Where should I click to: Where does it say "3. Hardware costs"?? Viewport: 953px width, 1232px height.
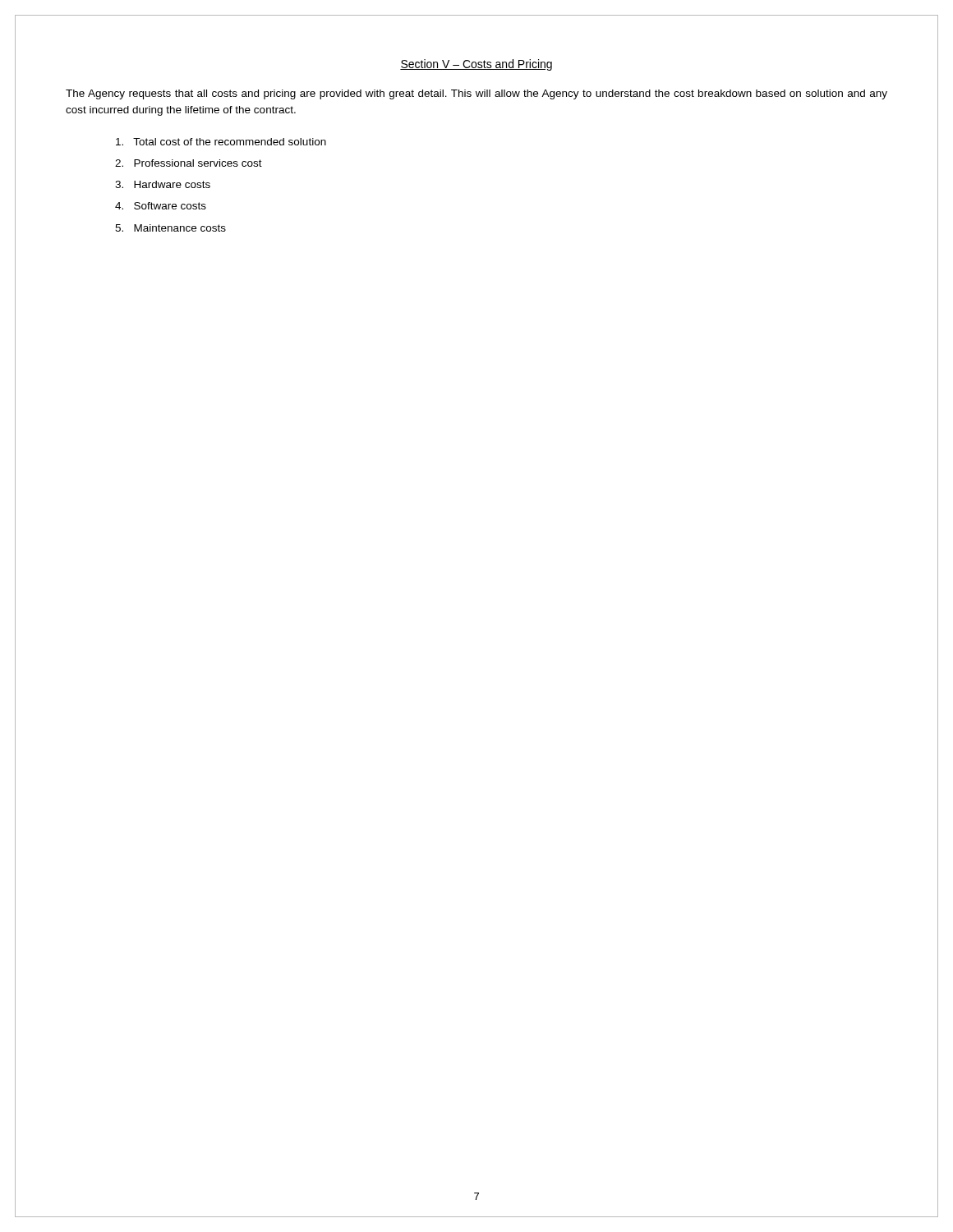pyautogui.click(x=163, y=184)
